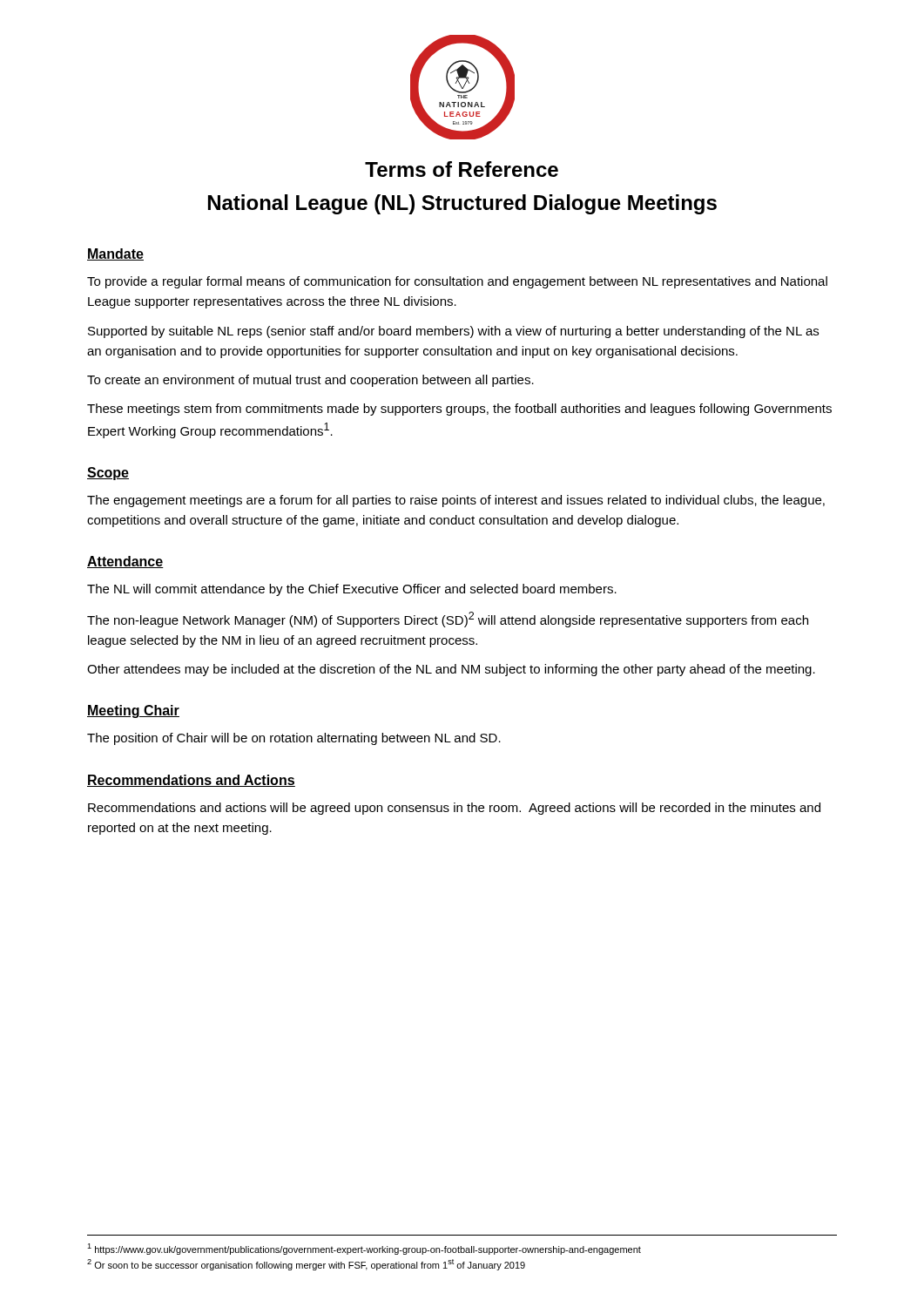Click on the title with the text "National League (NL) Structured Dialogue Meetings"
The width and height of the screenshot is (924, 1307).
462,203
